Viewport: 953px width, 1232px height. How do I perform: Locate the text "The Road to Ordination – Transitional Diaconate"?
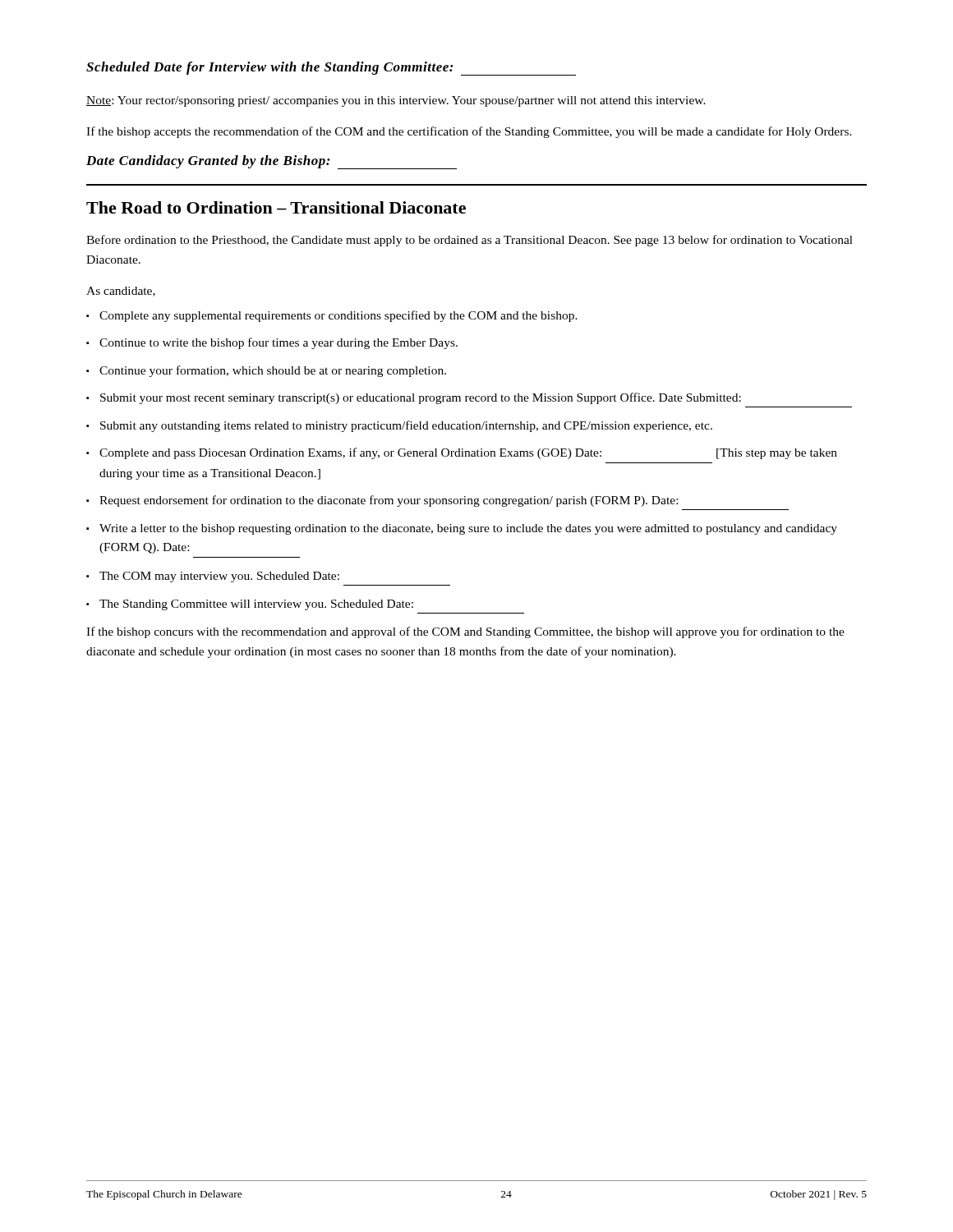click(x=276, y=207)
